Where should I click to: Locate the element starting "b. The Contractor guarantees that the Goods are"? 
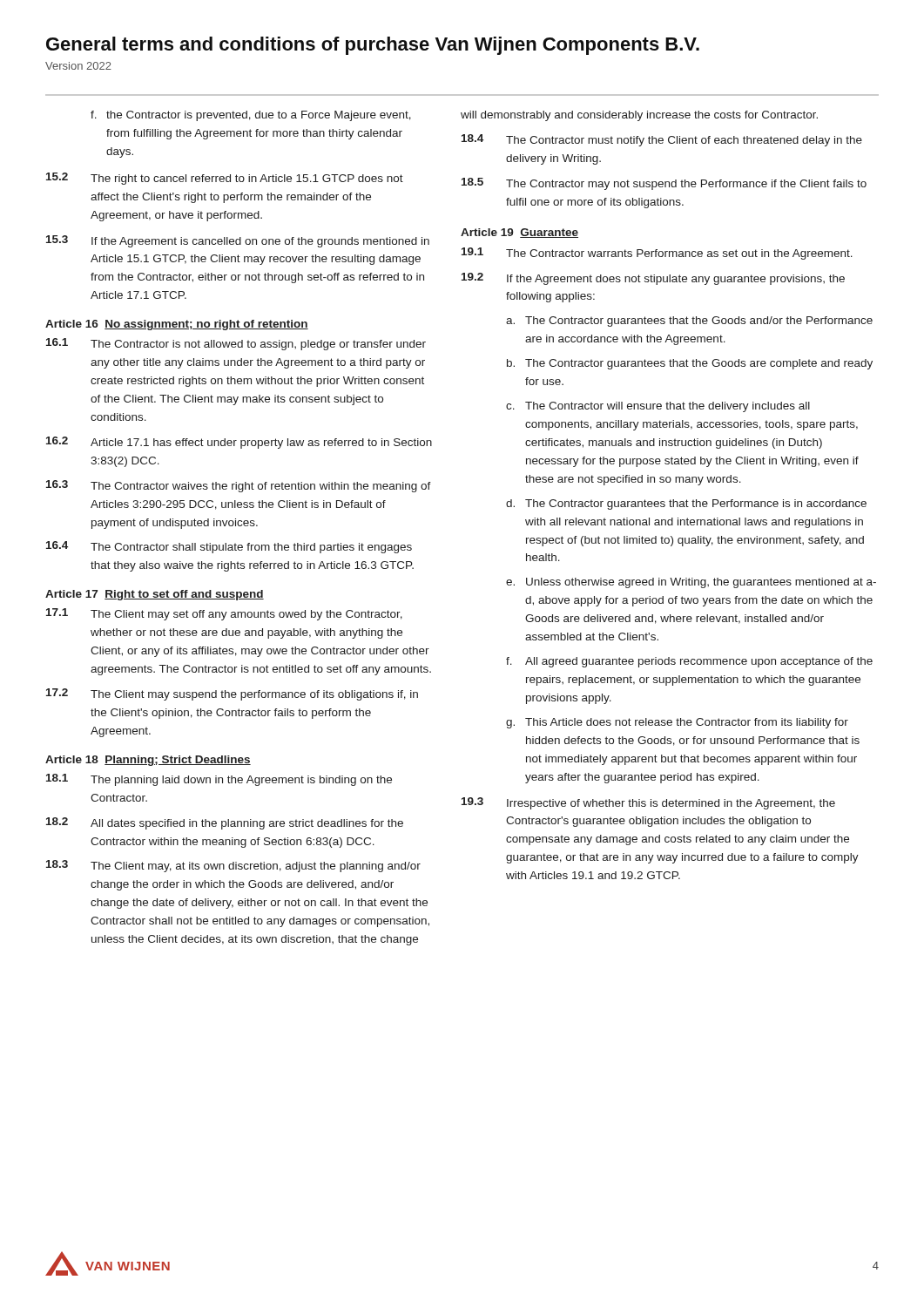coord(692,373)
